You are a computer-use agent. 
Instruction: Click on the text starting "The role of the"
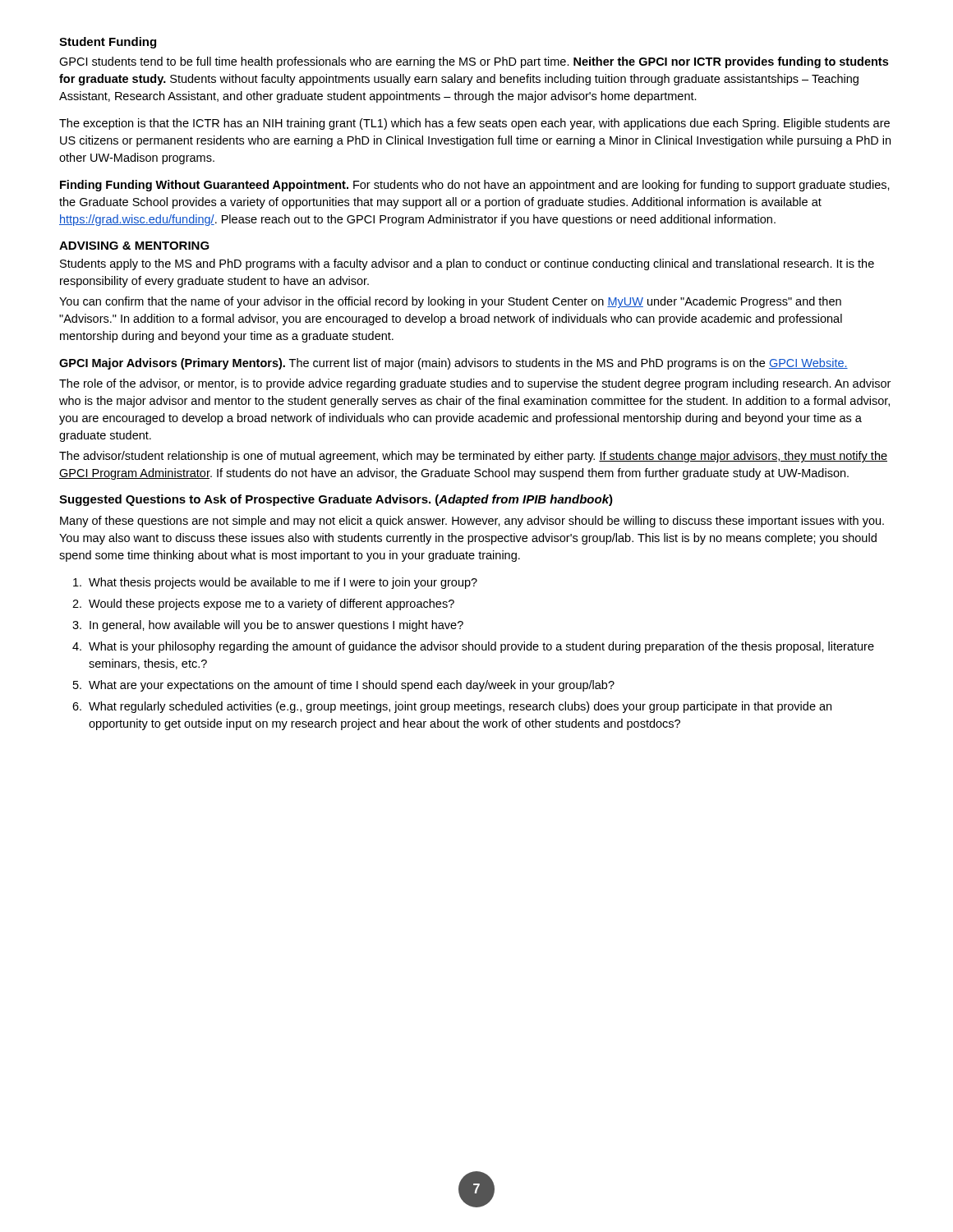click(475, 410)
